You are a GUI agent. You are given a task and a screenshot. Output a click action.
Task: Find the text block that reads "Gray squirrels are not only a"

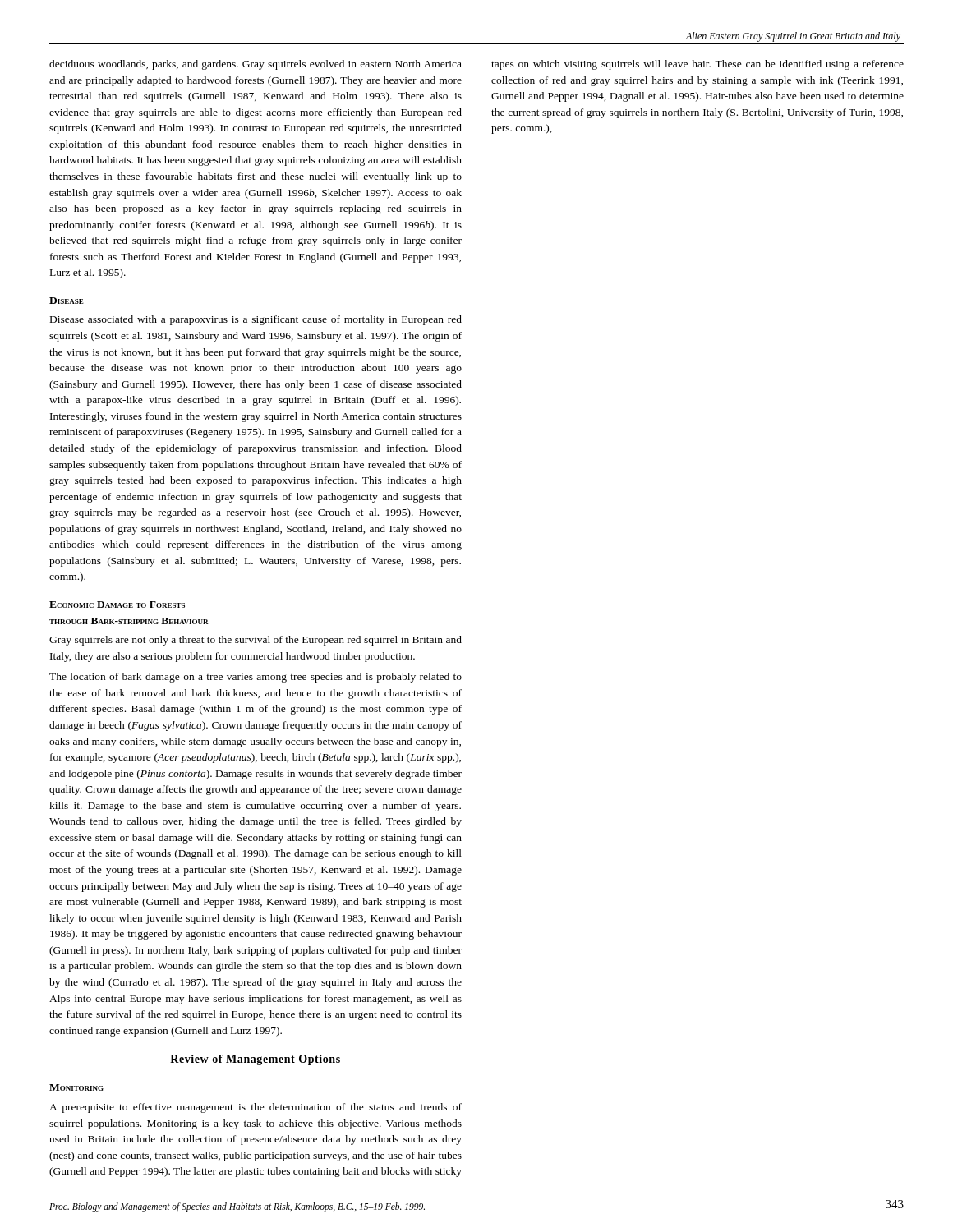255,648
